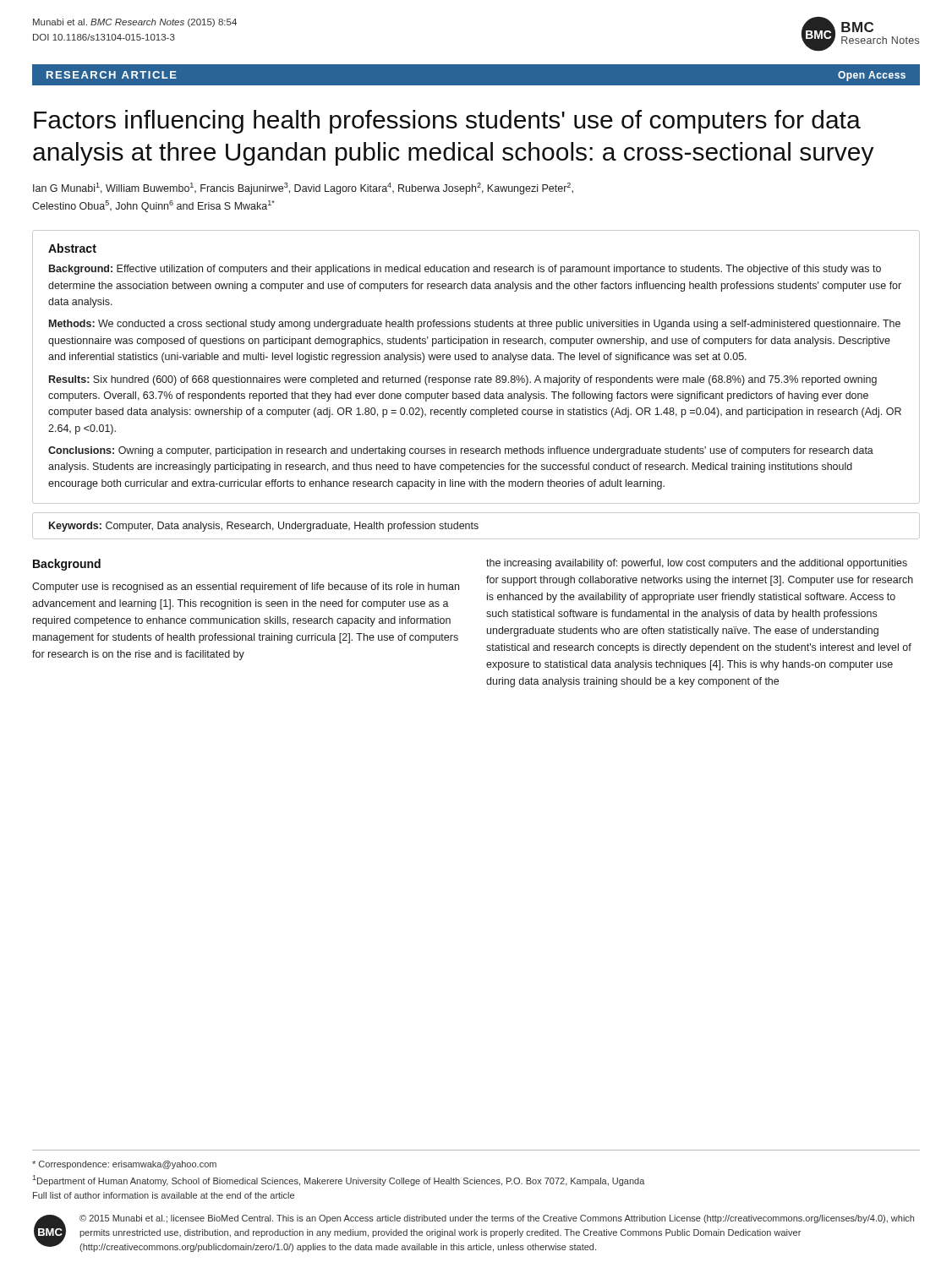Click the passage that begins "Ian G Munabi1, William Buwembo1, Francis"
This screenshot has height=1268, width=952.
(303, 197)
